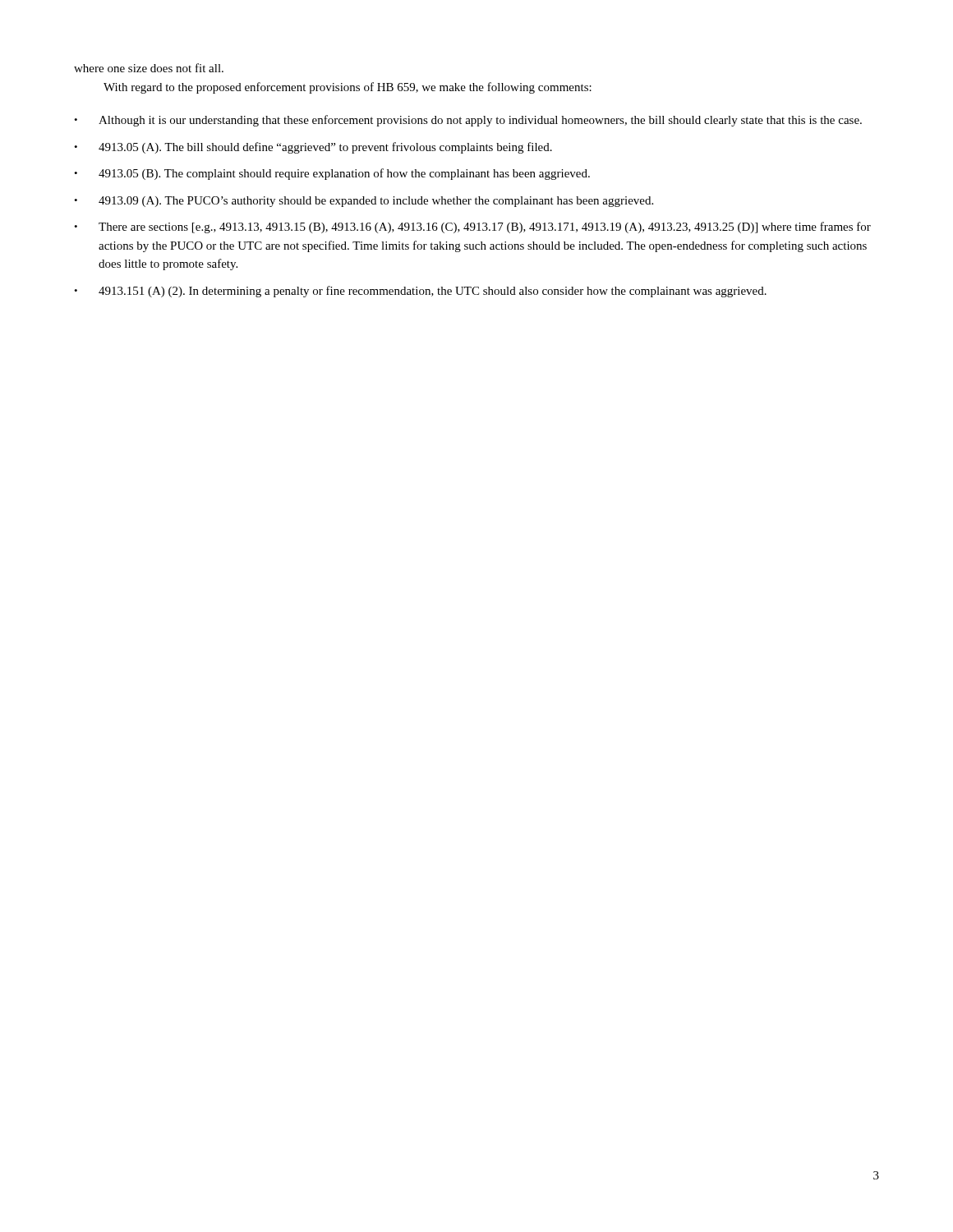953x1232 pixels.
Task: Point to the text block starting "• 4913.09 (A). The"
Action: [x=476, y=200]
